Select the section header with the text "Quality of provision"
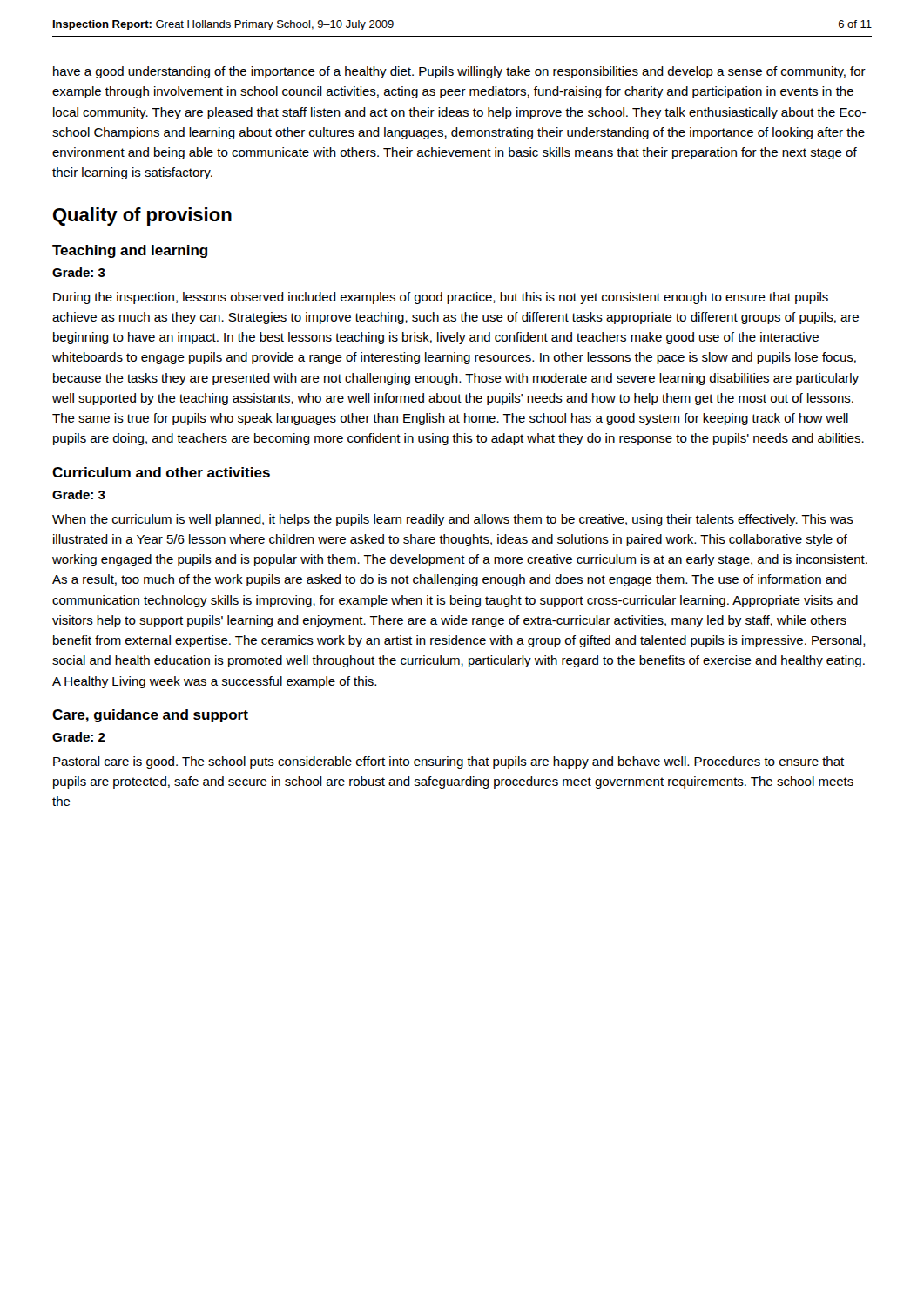 tap(142, 214)
